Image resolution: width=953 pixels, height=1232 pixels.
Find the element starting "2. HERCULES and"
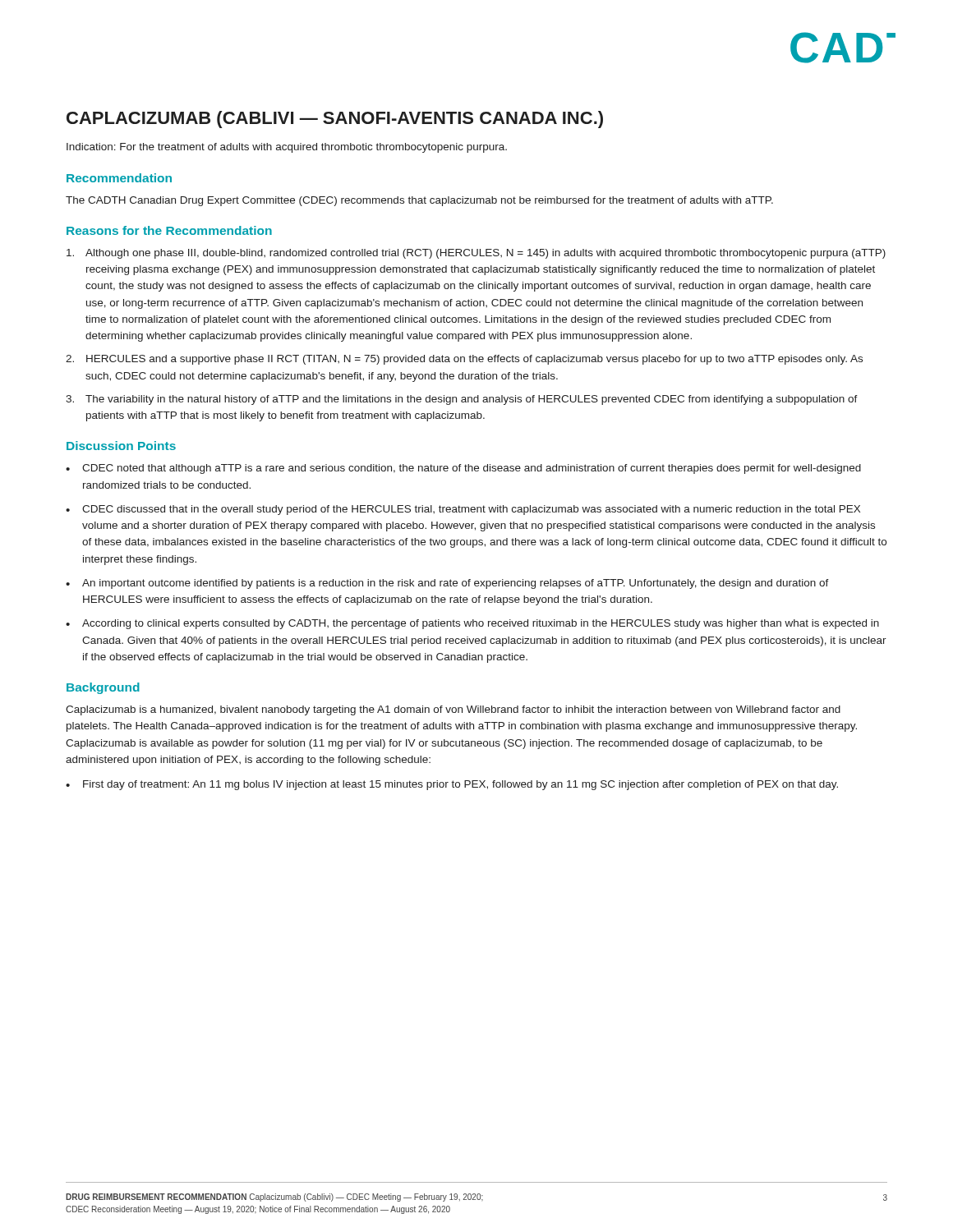476,368
